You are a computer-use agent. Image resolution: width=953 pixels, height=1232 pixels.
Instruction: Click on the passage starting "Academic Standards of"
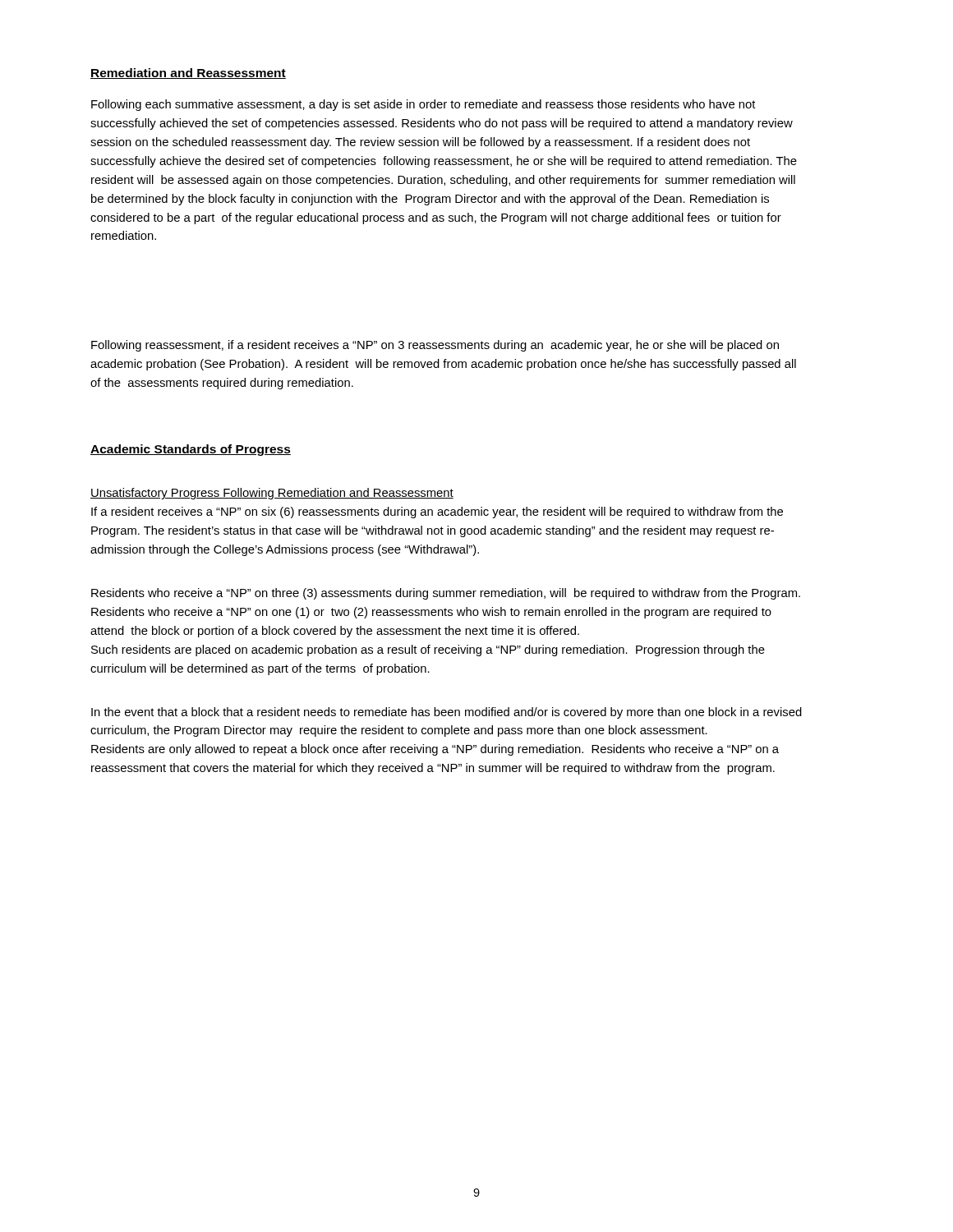coord(191,449)
